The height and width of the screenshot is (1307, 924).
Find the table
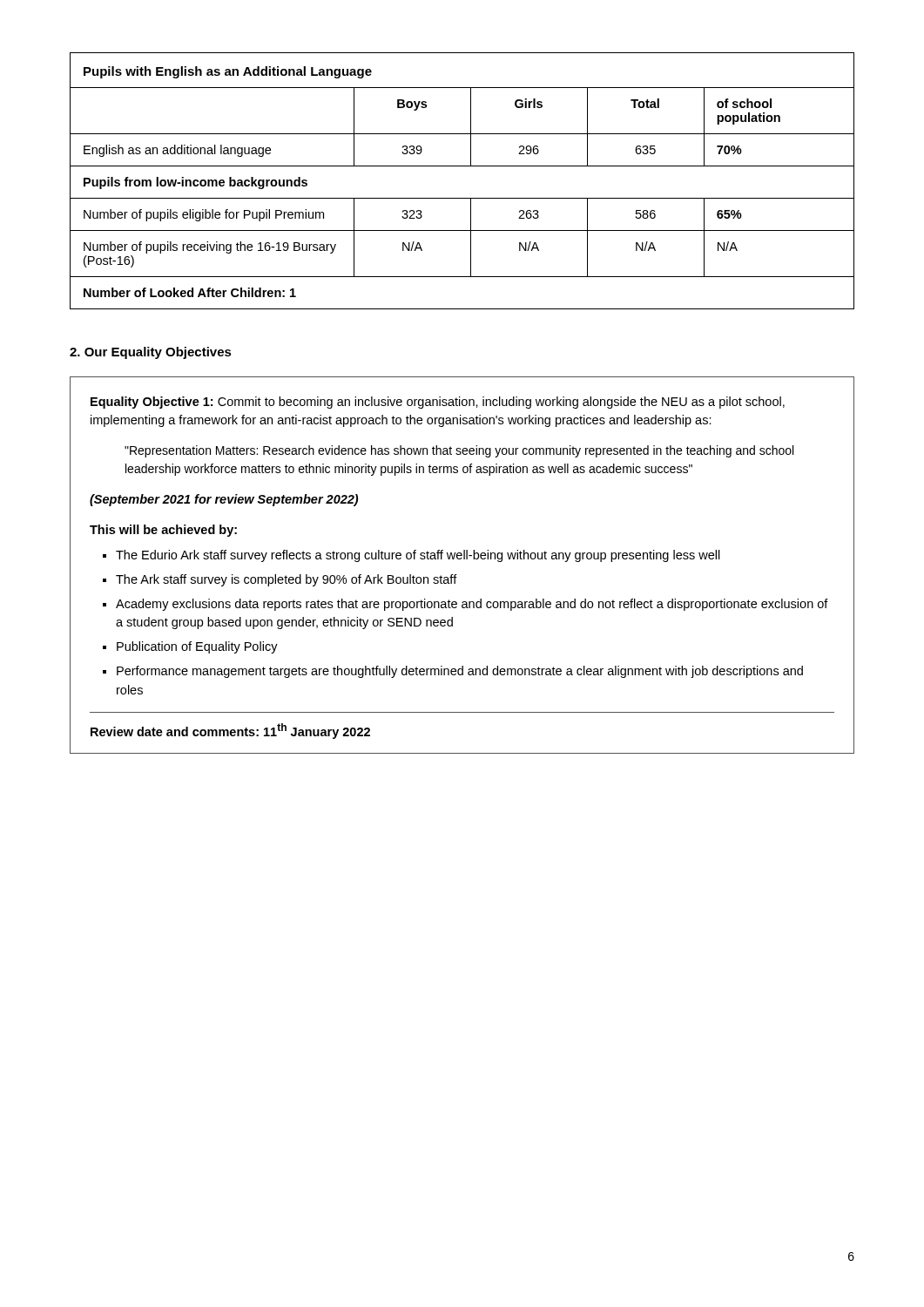pyautogui.click(x=462, y=181)
